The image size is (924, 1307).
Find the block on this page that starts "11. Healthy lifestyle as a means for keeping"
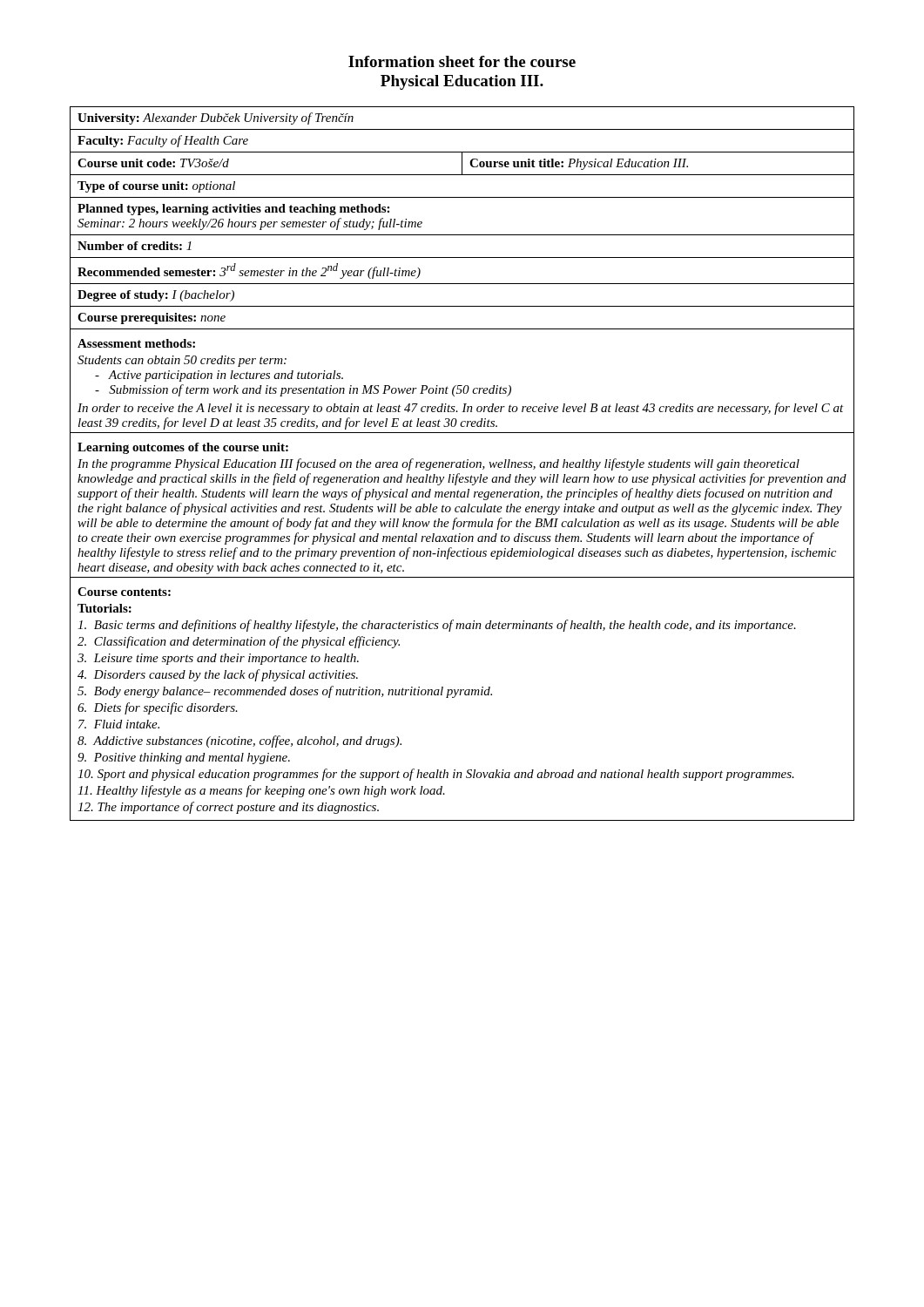tap(262, 790)
